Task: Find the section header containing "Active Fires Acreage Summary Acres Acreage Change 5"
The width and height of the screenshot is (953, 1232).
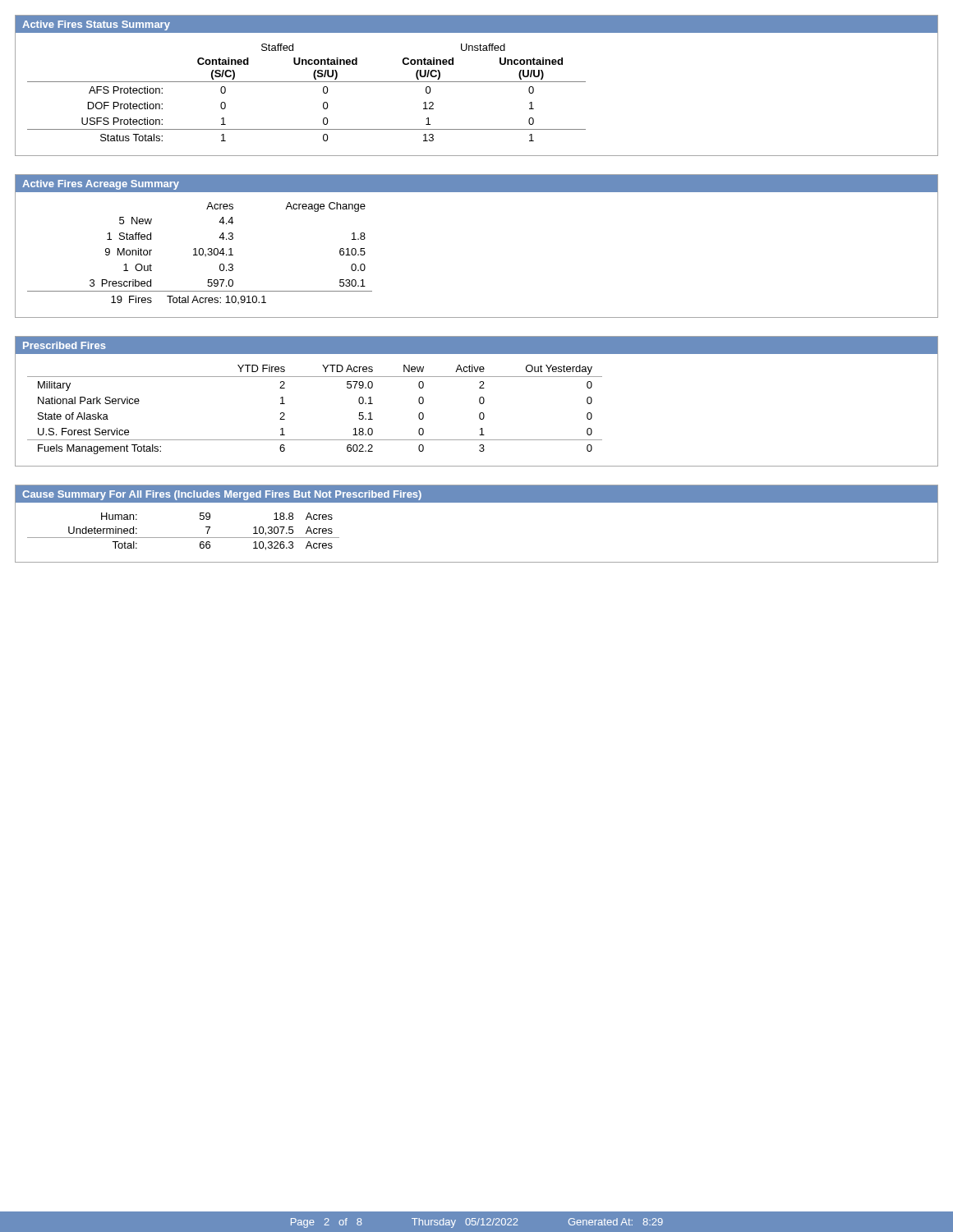Action: [476, 184]
